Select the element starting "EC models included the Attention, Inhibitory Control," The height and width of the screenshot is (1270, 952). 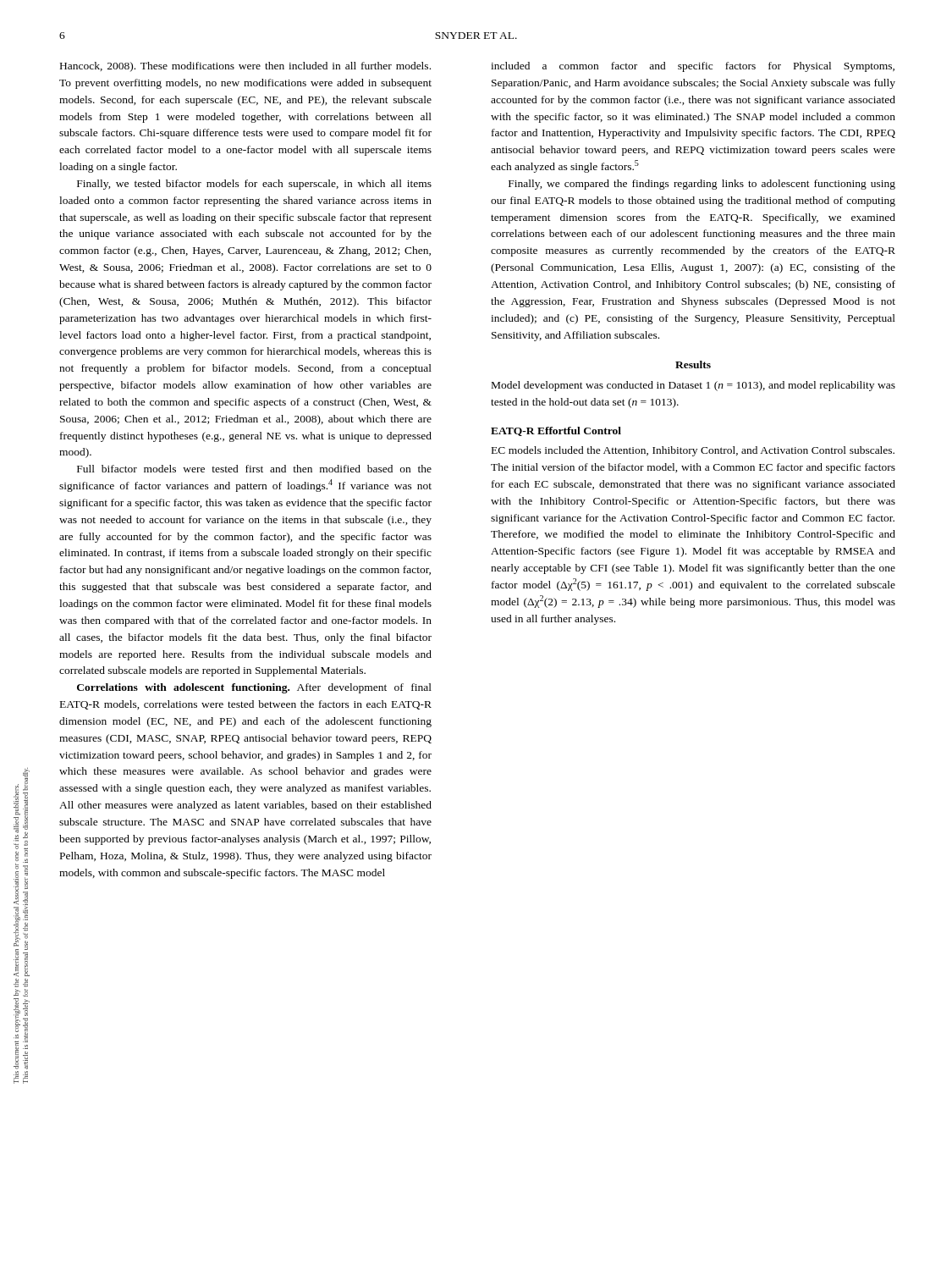point(693,534)
